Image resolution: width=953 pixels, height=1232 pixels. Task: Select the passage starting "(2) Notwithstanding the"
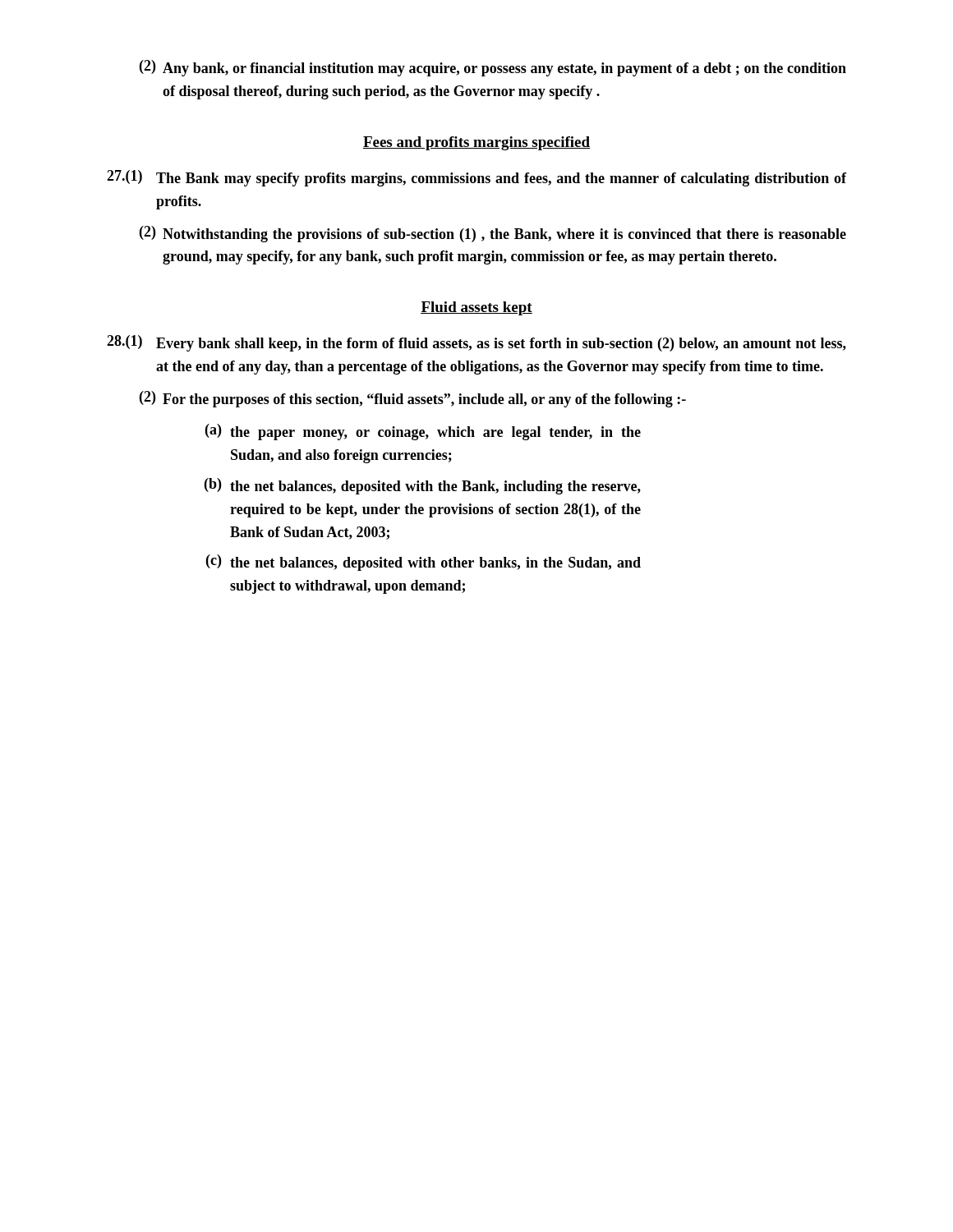pyautogui.click(x=476, y=246)
